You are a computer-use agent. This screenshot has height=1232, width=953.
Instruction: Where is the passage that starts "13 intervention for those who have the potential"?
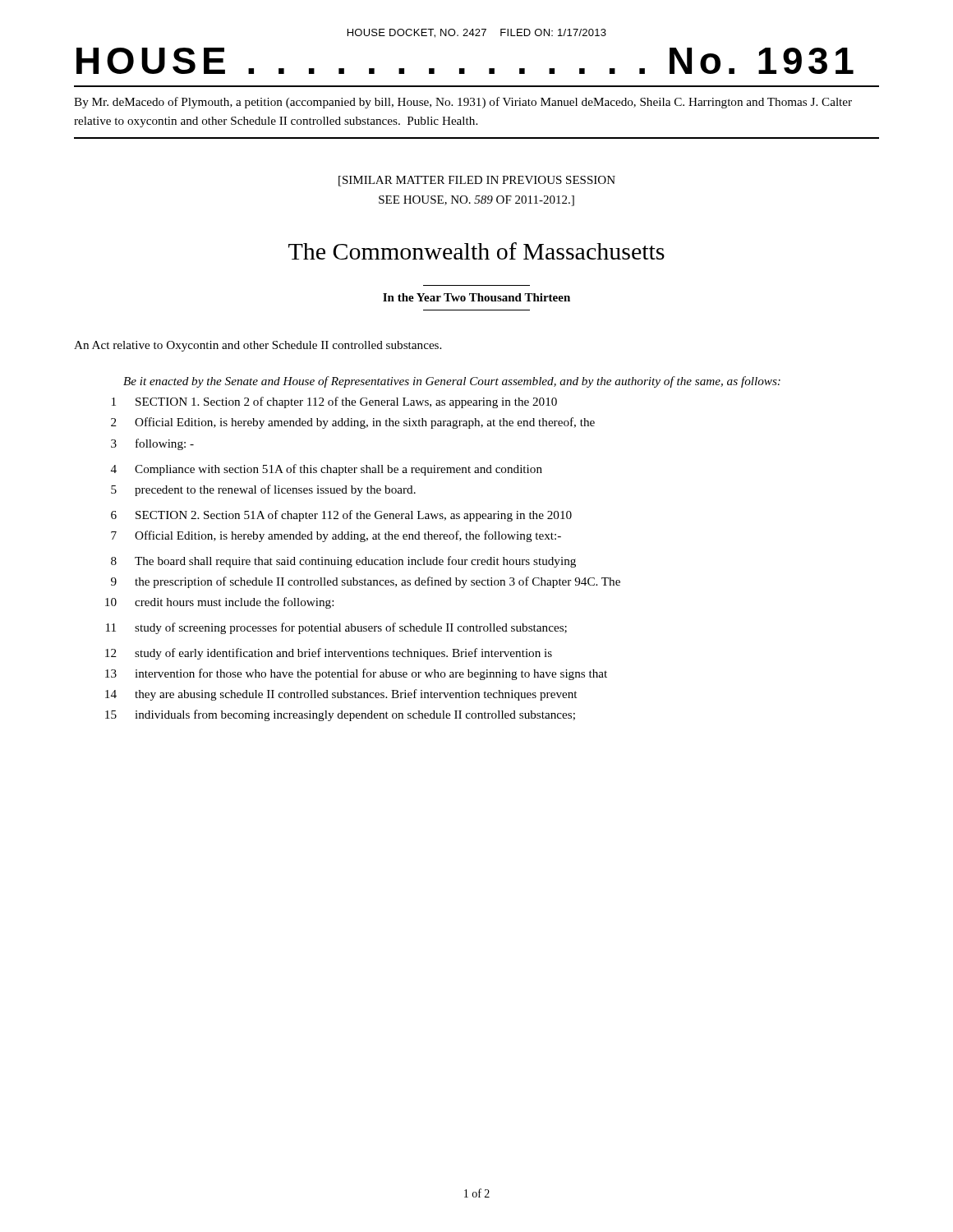[476, 673]
